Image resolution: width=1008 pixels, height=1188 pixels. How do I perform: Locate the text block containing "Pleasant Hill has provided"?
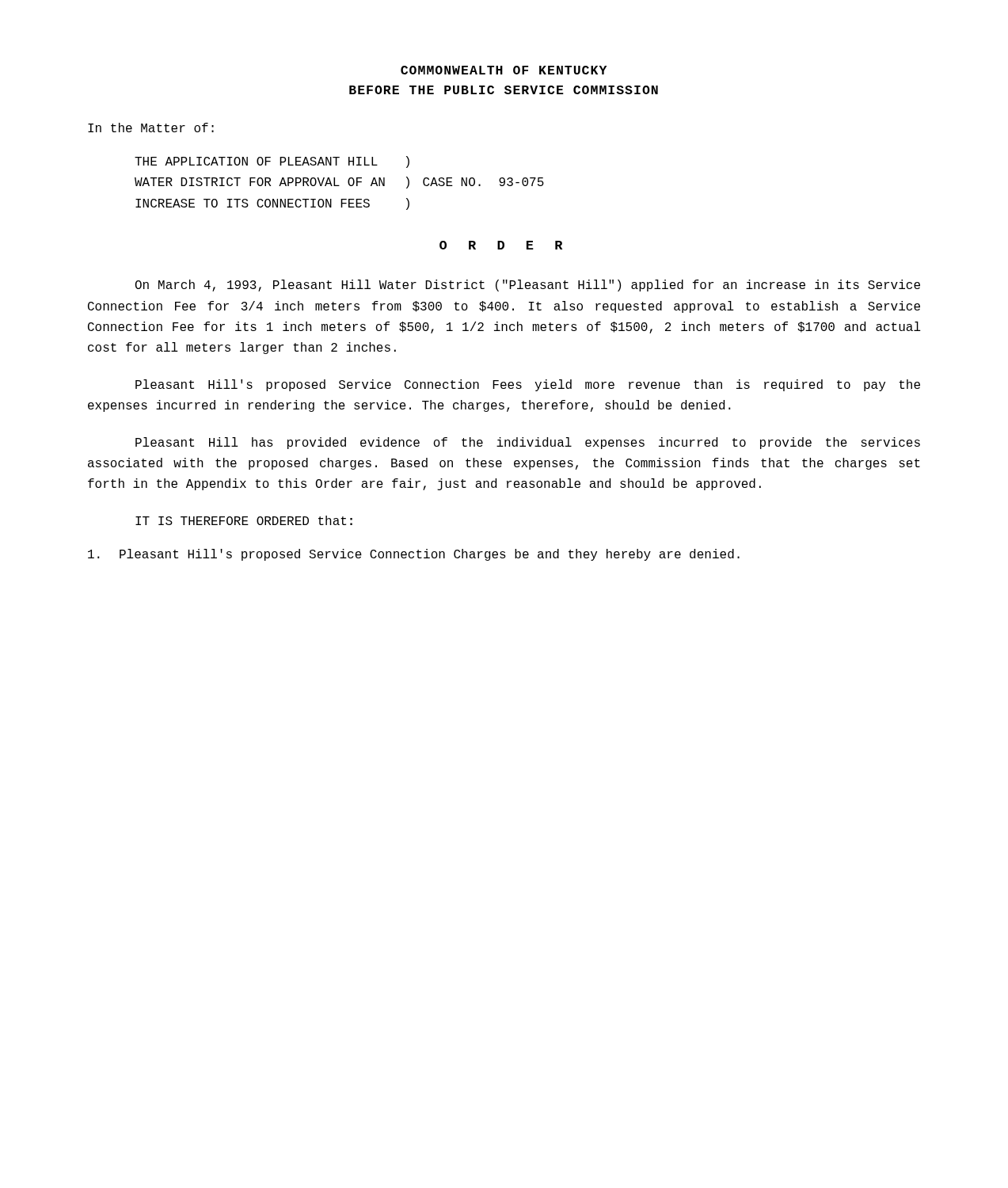coord(504,464)
